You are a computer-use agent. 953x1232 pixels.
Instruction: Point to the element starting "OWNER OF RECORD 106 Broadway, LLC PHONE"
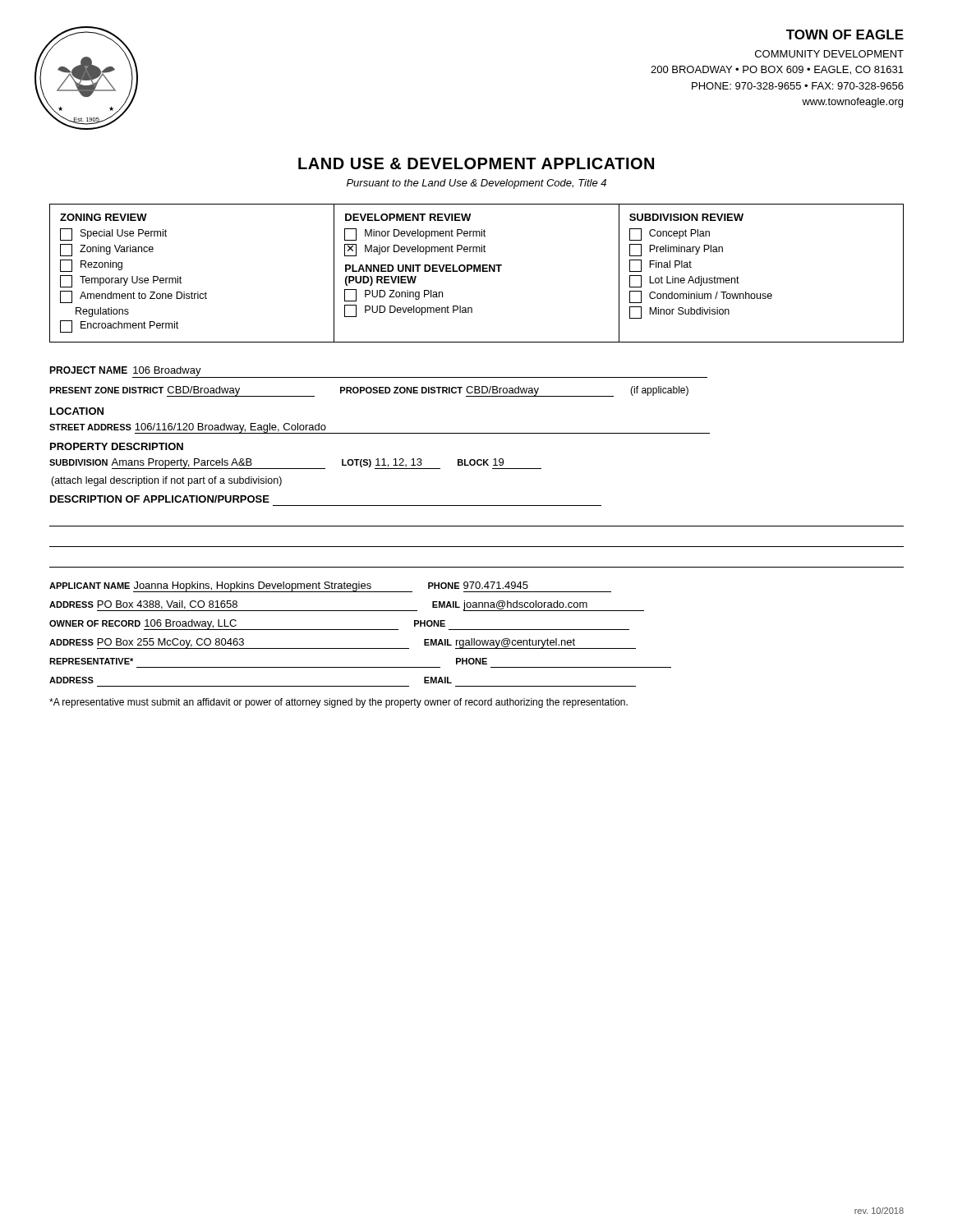coord(339,624)
